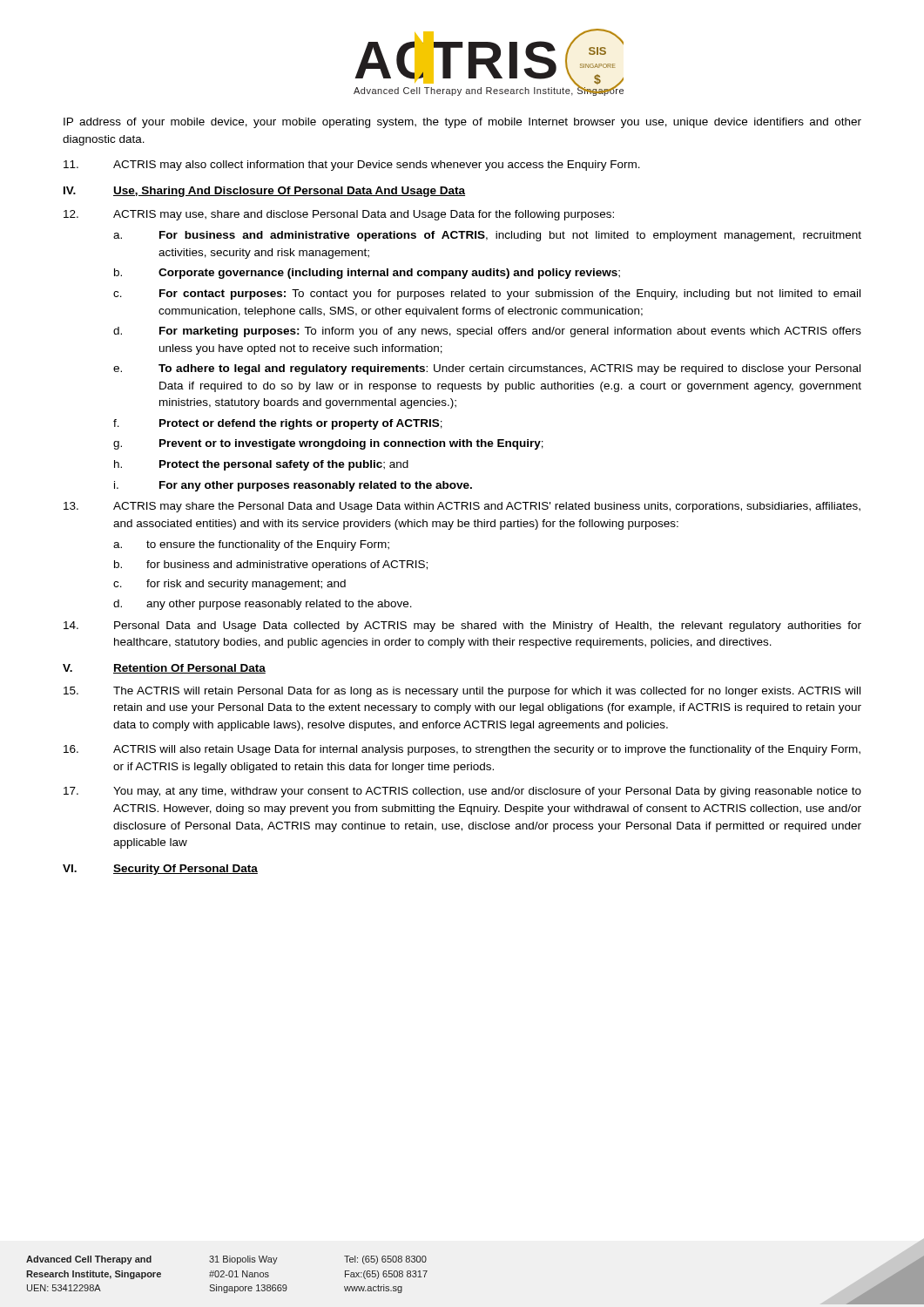Find the text block starting "V. Retention Of"

point(164,669)
